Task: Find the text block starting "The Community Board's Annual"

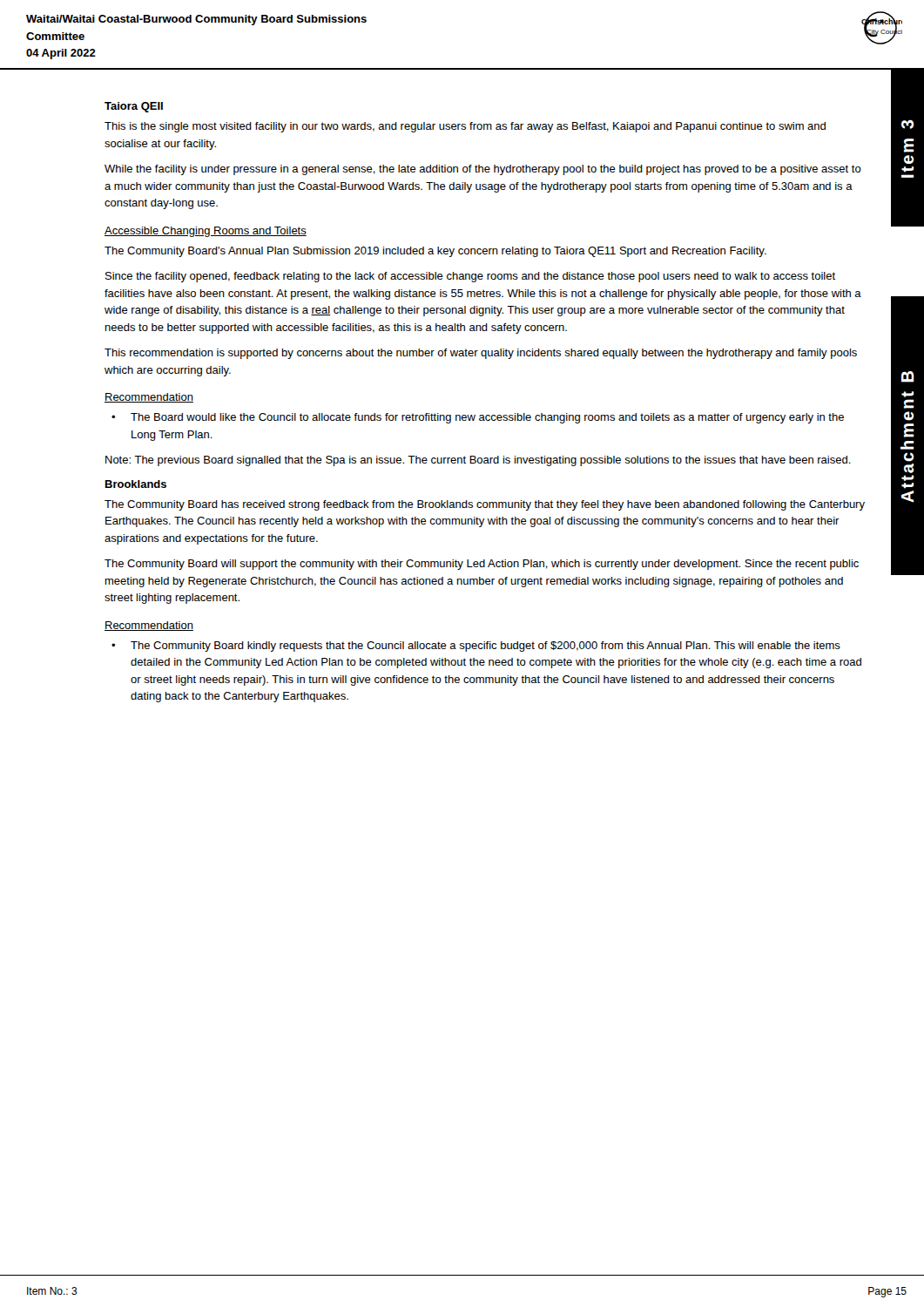Action: coord(436,250)
